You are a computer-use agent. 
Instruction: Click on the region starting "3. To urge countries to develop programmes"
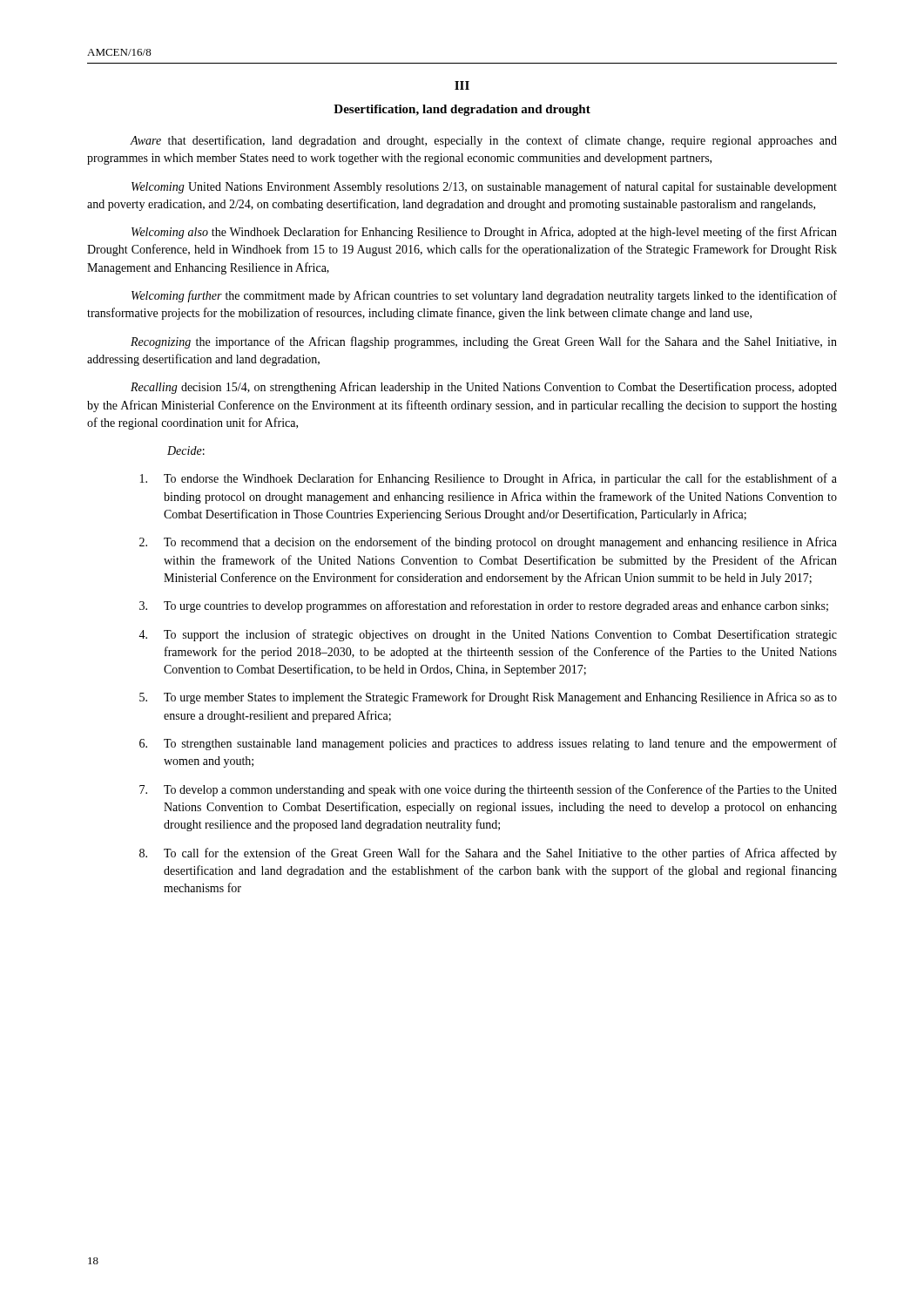(462, 607)
